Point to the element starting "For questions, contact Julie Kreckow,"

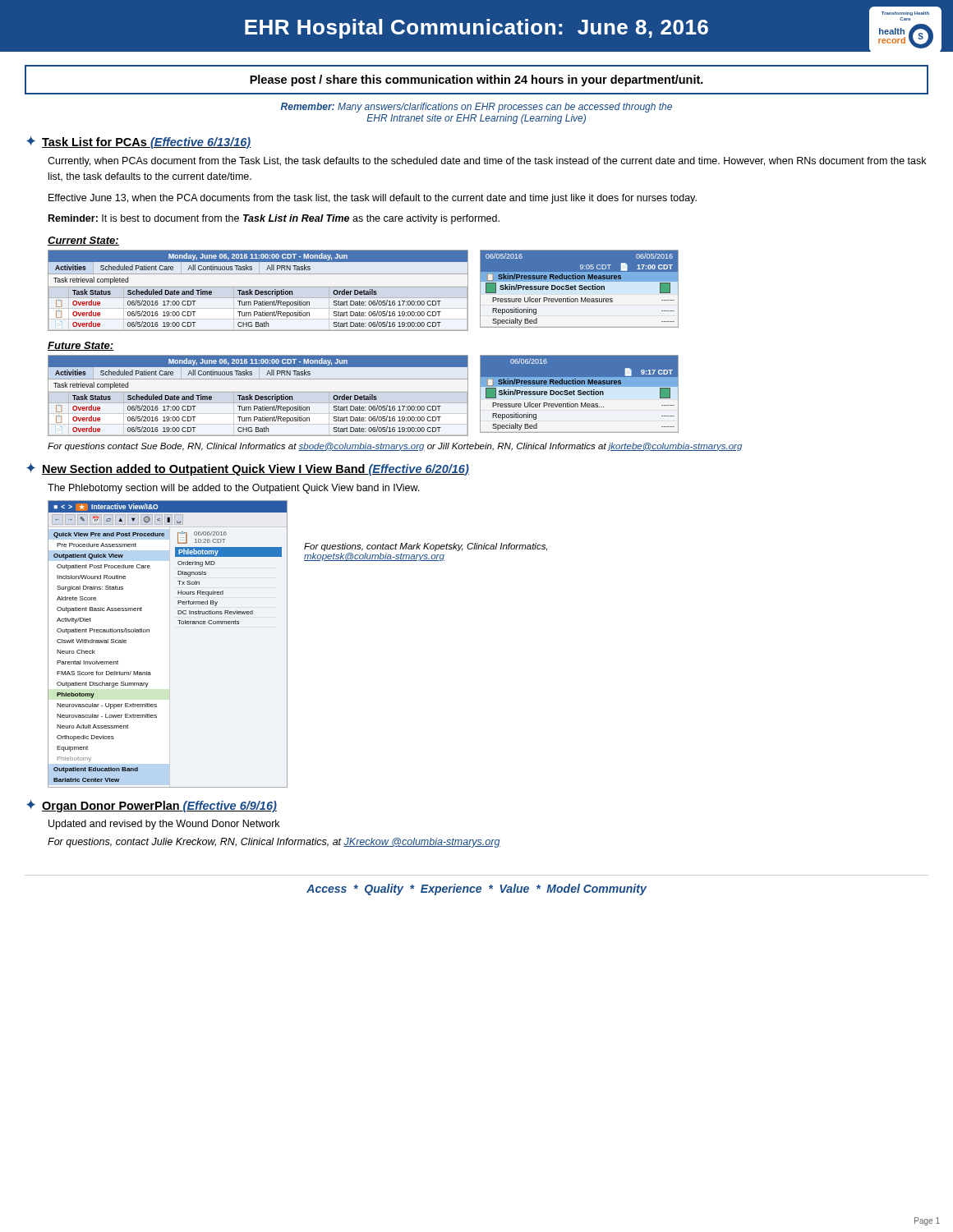[x=274, y=842]
